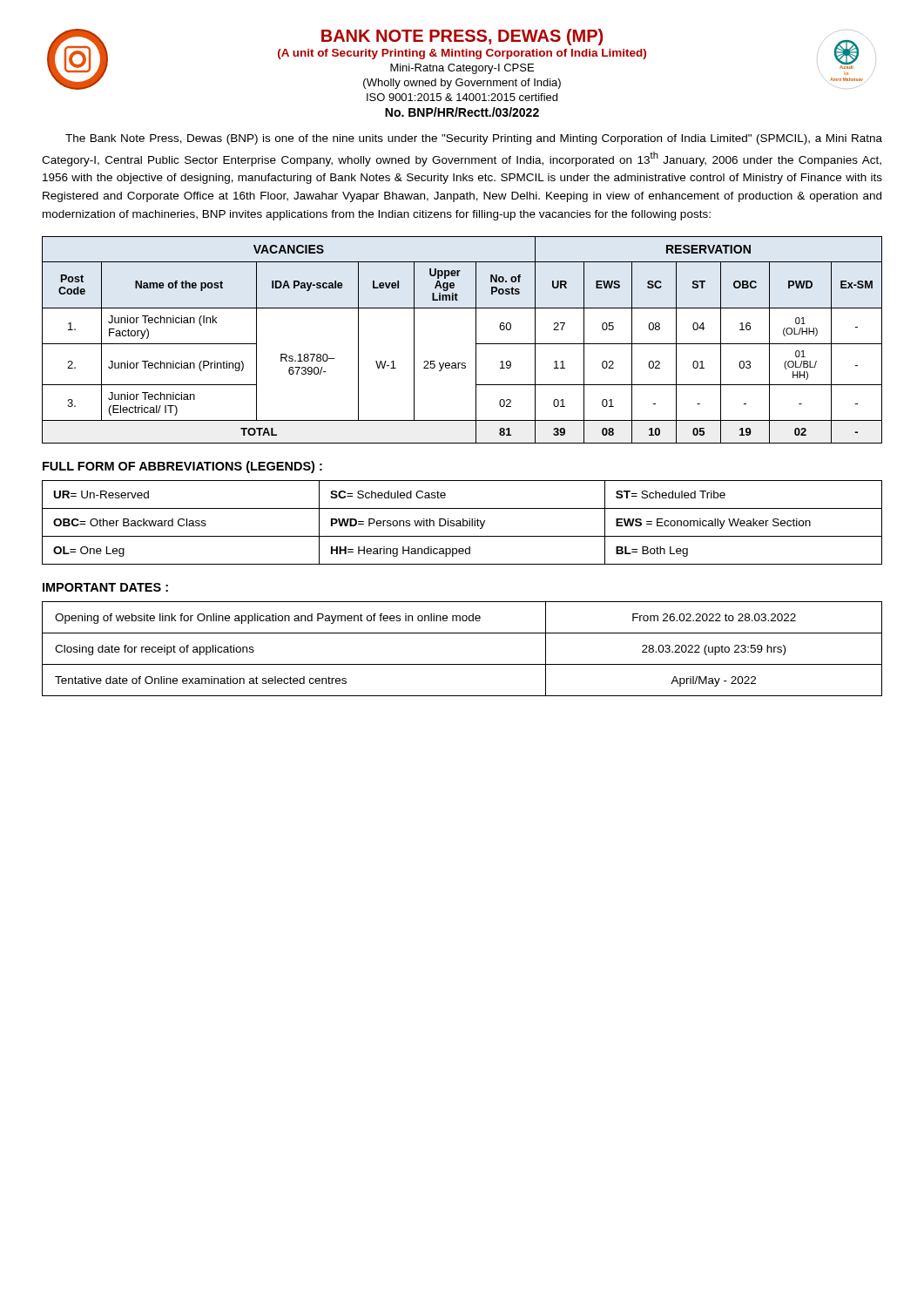The height and width of the screenshot is (1307, 924).
Task: Click on the text starting "FULL FORM OF ABBREVIATIONS (LEGENDS) :"
Action: tap(182, 466)
